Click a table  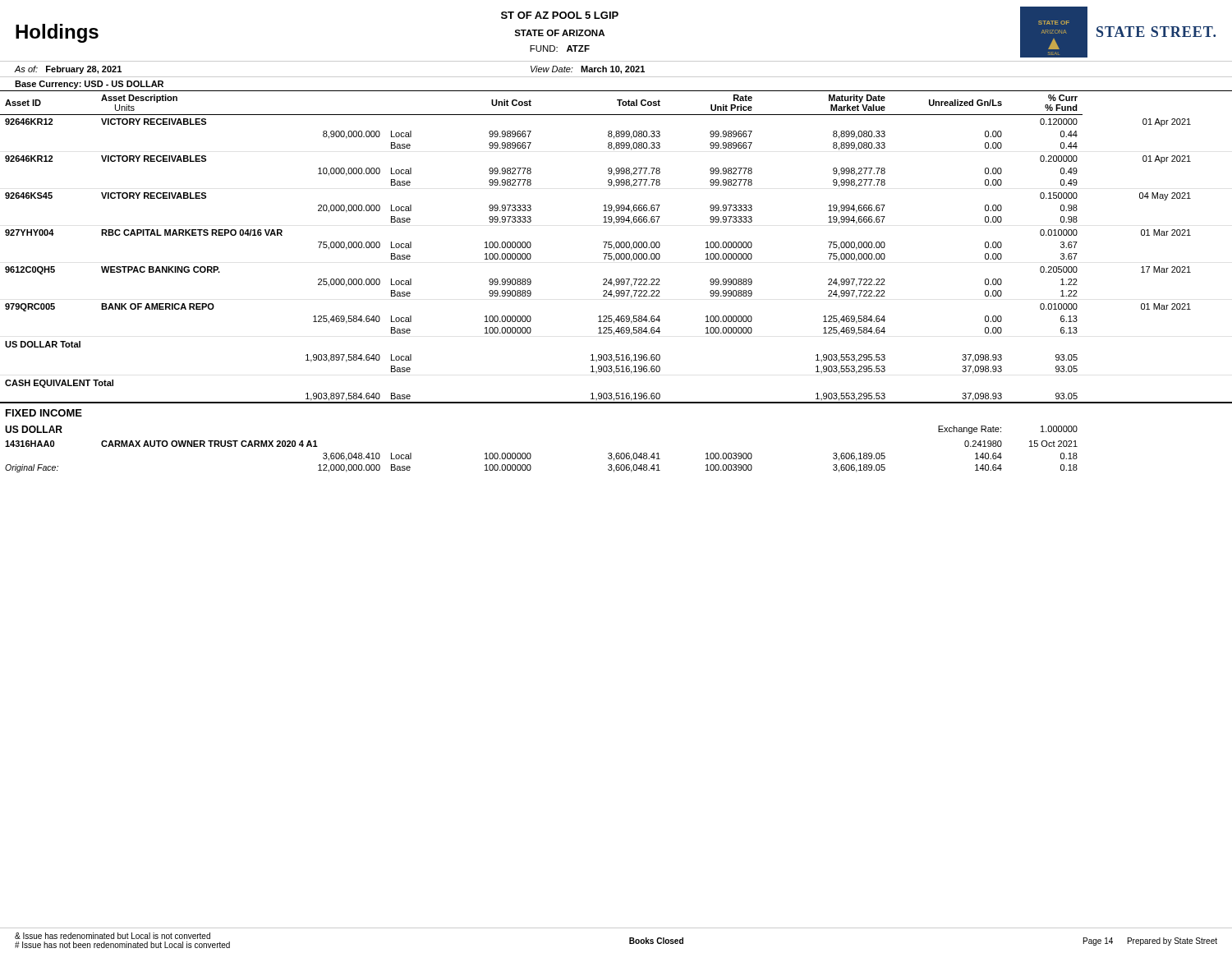[616, 282]
